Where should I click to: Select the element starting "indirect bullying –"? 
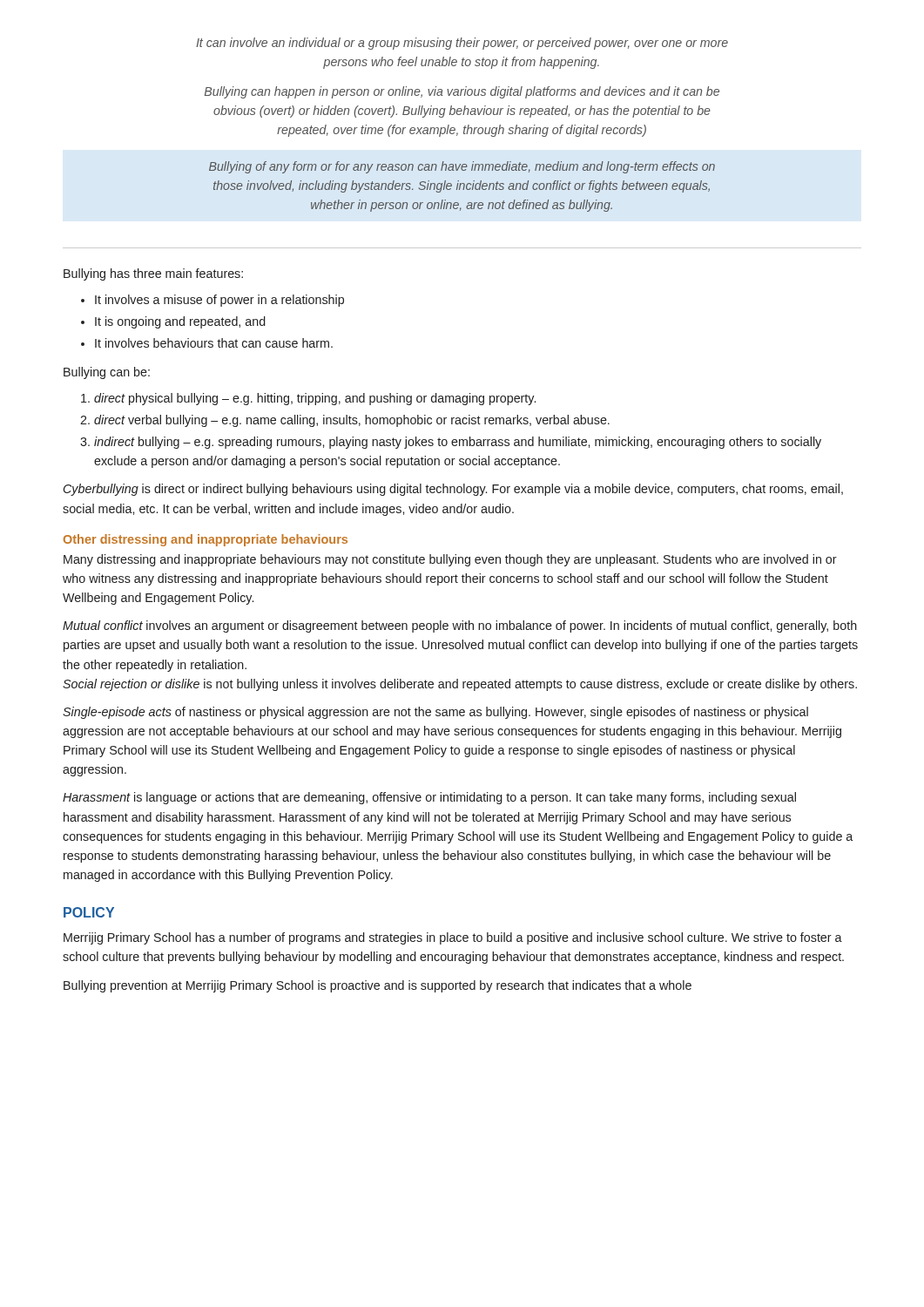(x=478, y=452)
